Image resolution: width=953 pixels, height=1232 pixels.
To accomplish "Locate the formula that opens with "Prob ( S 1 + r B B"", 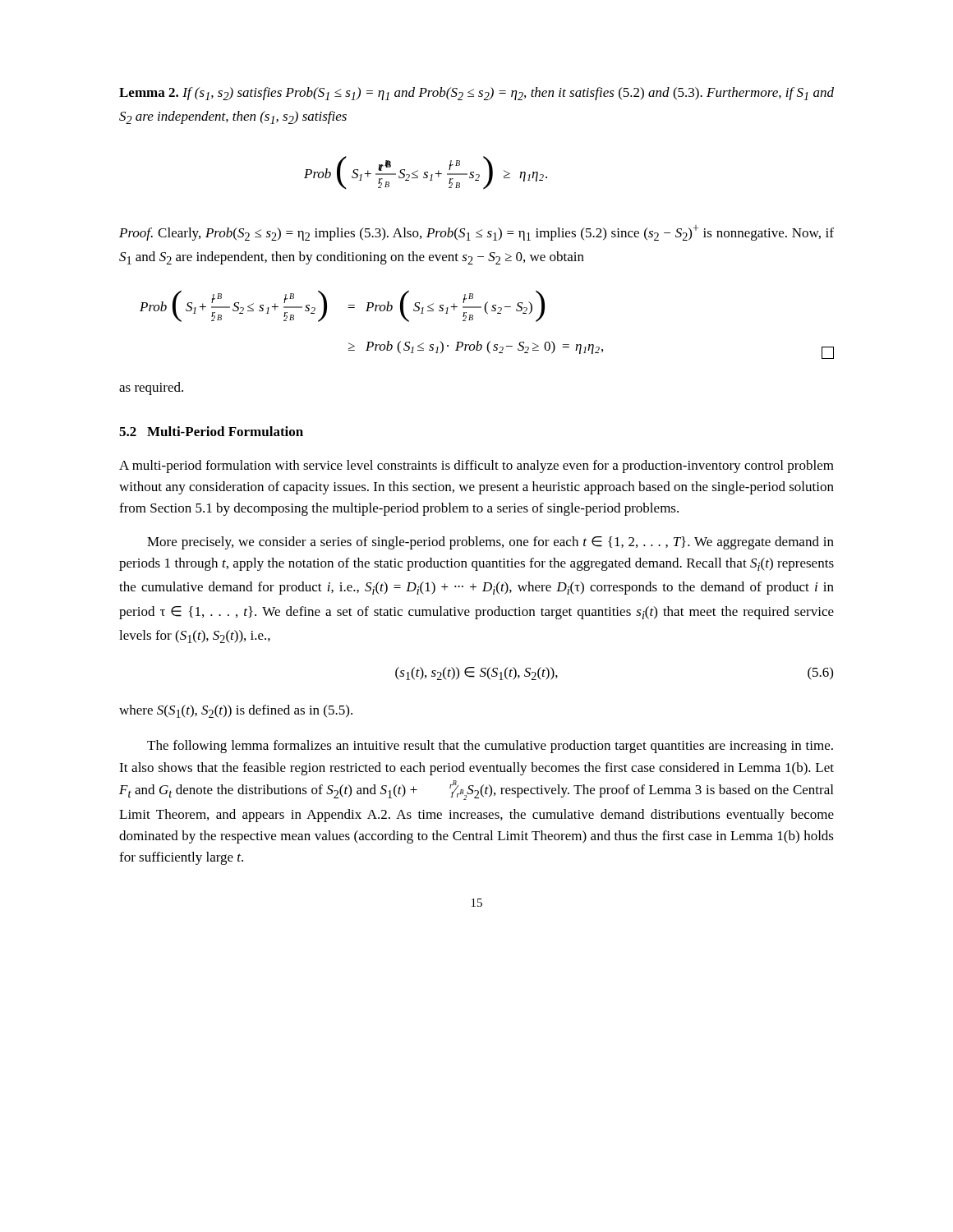I will click(x=476, y=175).
